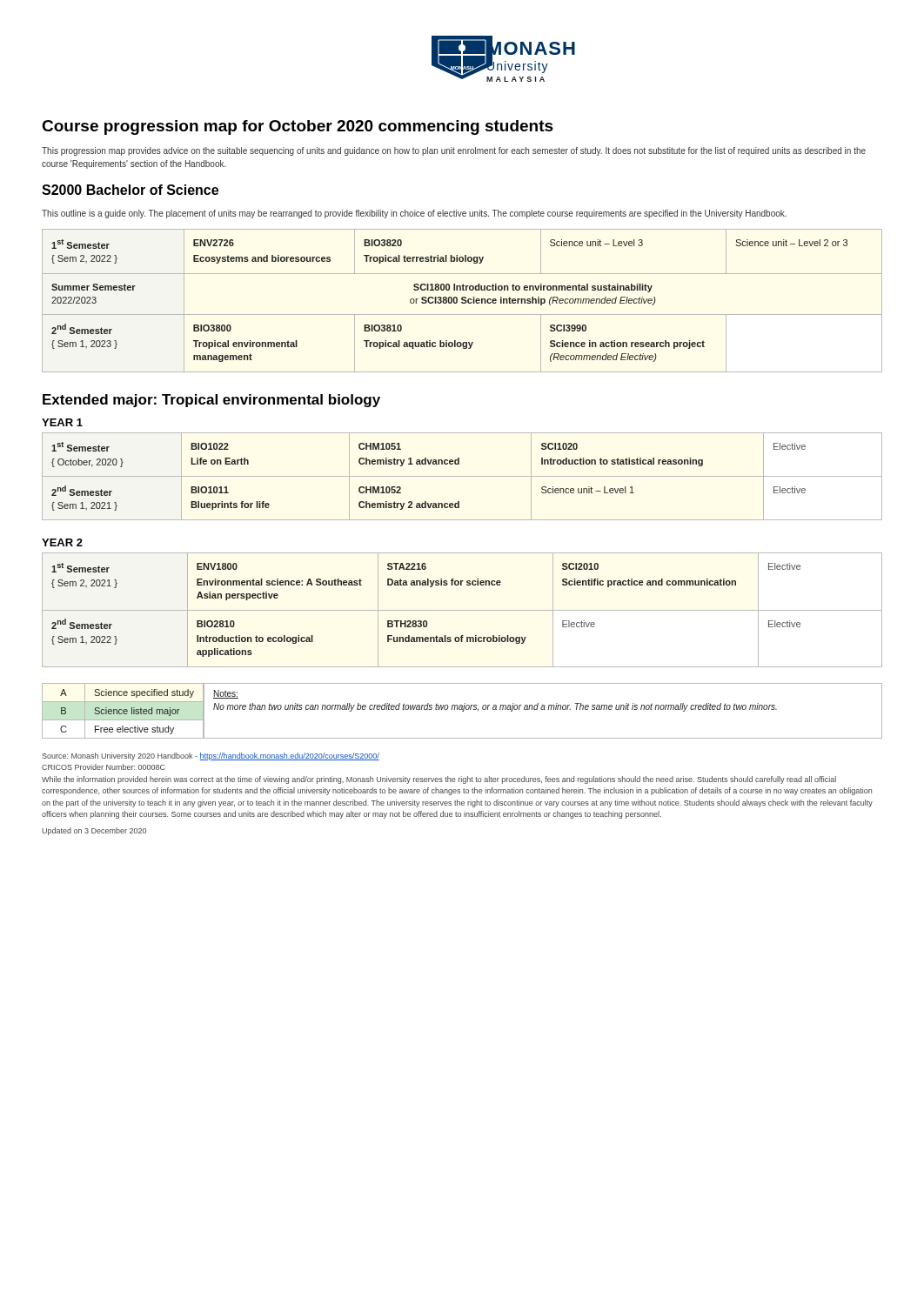Screen dimensions: 1305x924
Task: Locate the section header that reads "YEAR 1"
Action: (462, 422)
